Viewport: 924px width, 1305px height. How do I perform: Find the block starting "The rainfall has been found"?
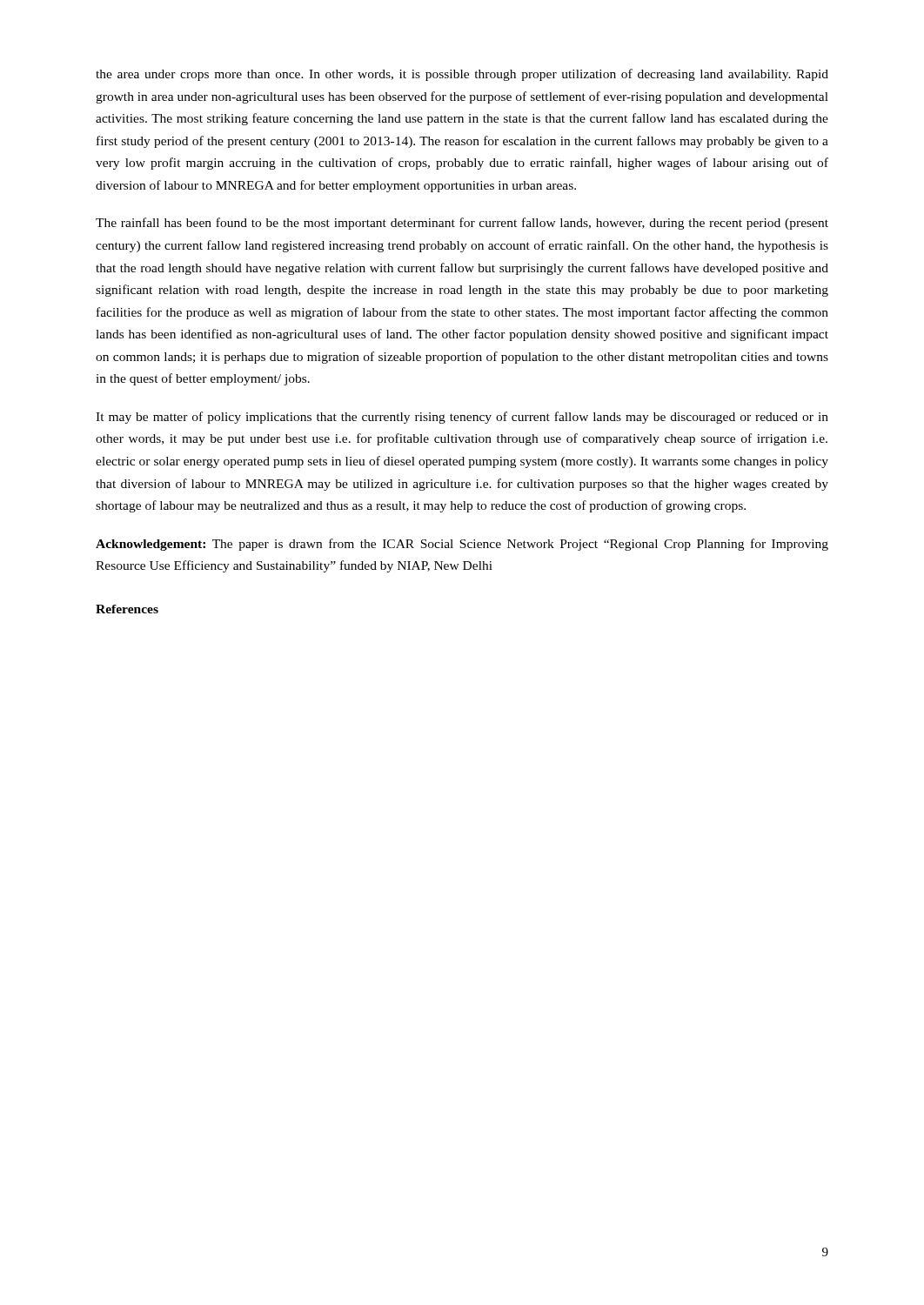(462, 300)
